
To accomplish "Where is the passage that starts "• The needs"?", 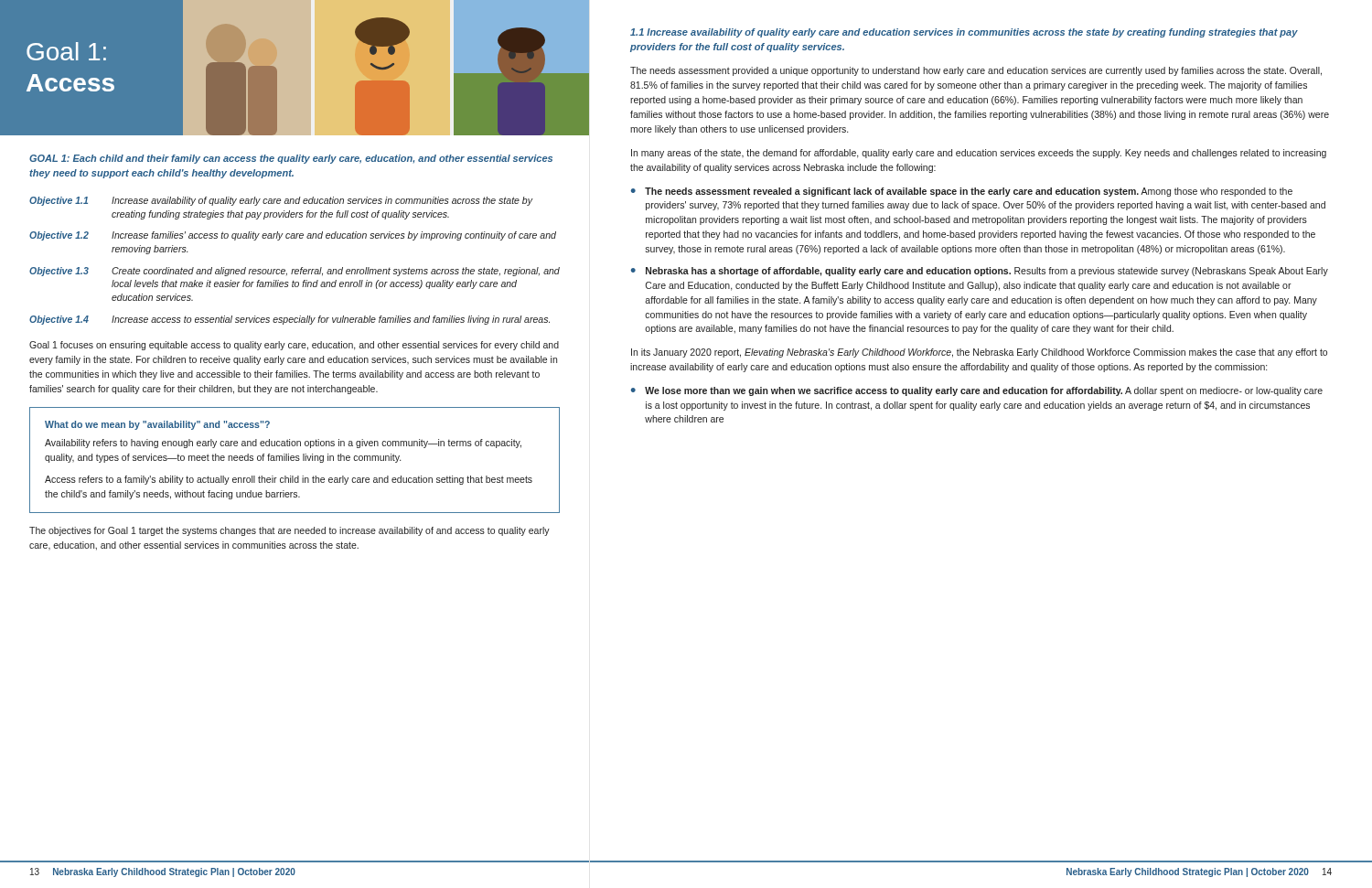I will [x=981, y=220].
